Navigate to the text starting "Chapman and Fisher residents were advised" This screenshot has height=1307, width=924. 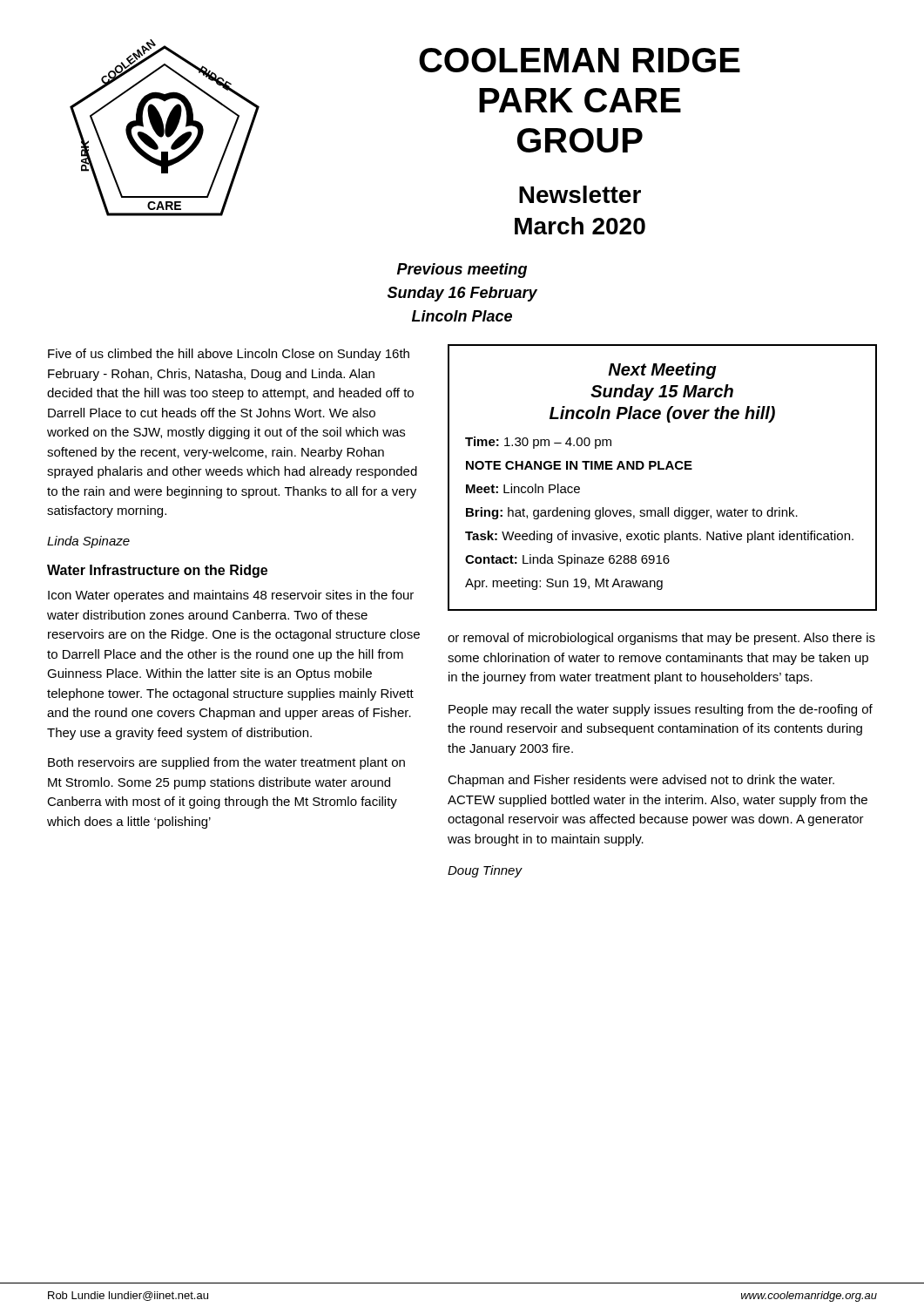[662, 809]
